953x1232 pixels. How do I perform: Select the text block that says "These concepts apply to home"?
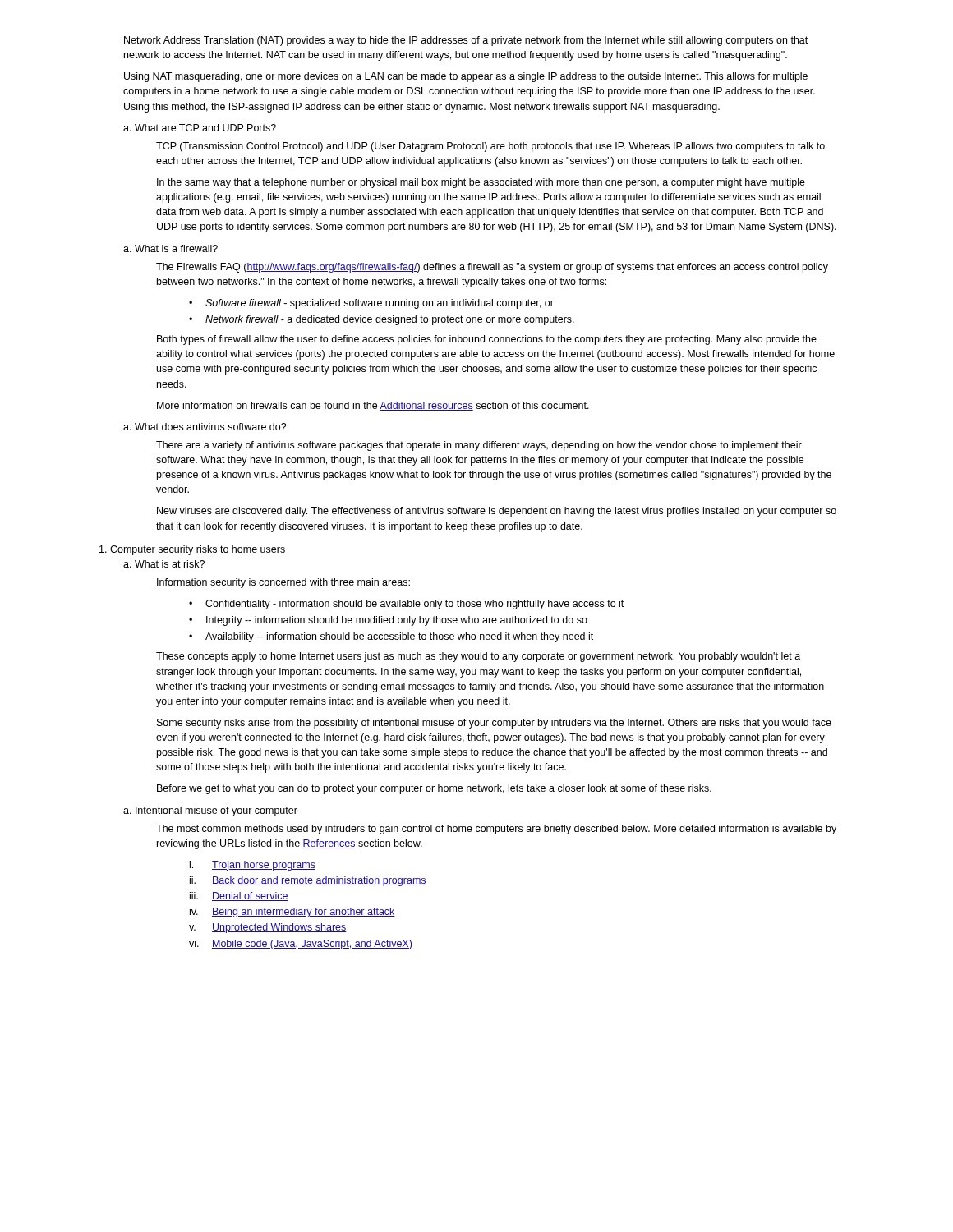click(x=497, y=679)
